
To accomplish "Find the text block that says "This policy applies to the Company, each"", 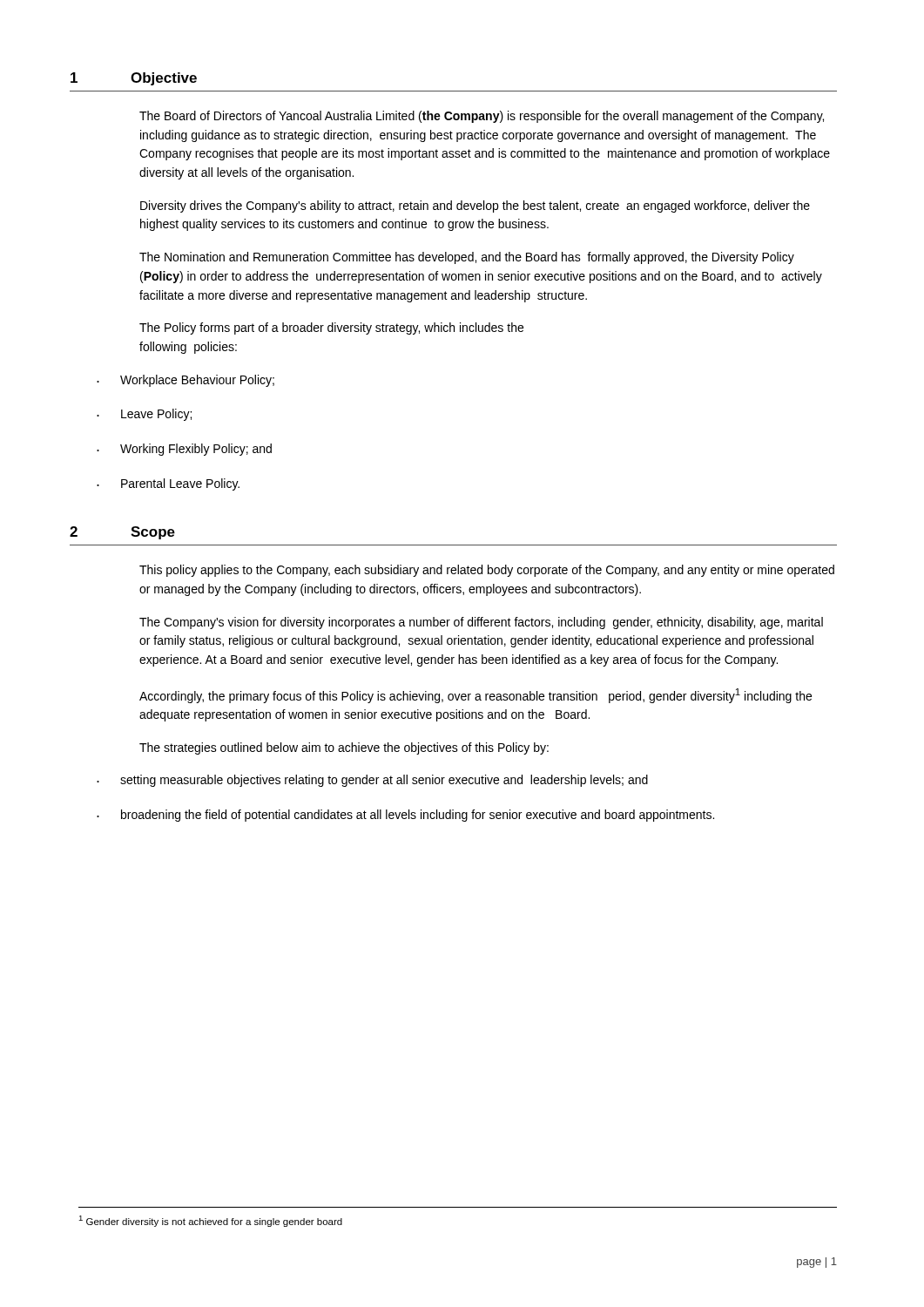I will 487,579.
